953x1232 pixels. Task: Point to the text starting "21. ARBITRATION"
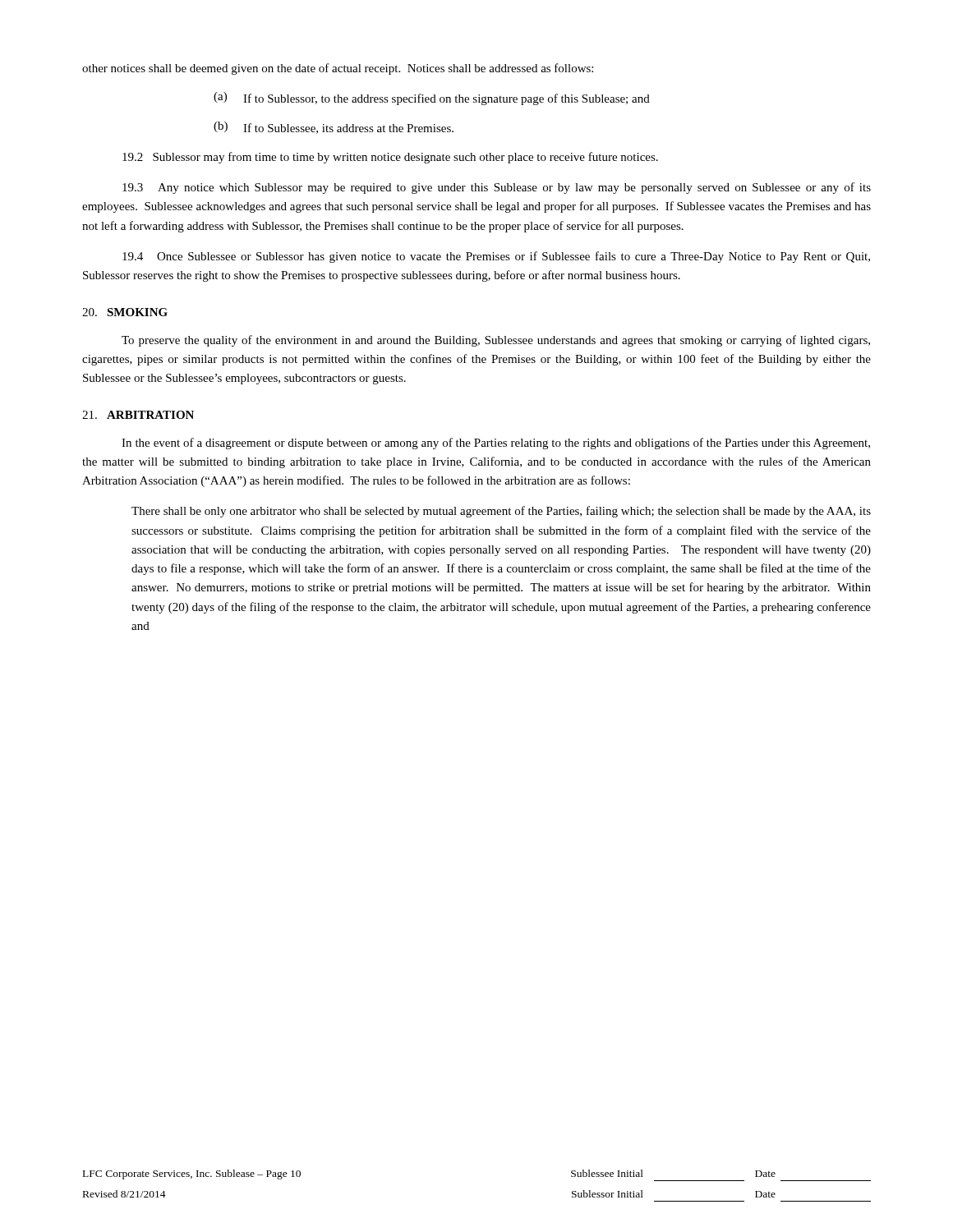tap(138, 415)
